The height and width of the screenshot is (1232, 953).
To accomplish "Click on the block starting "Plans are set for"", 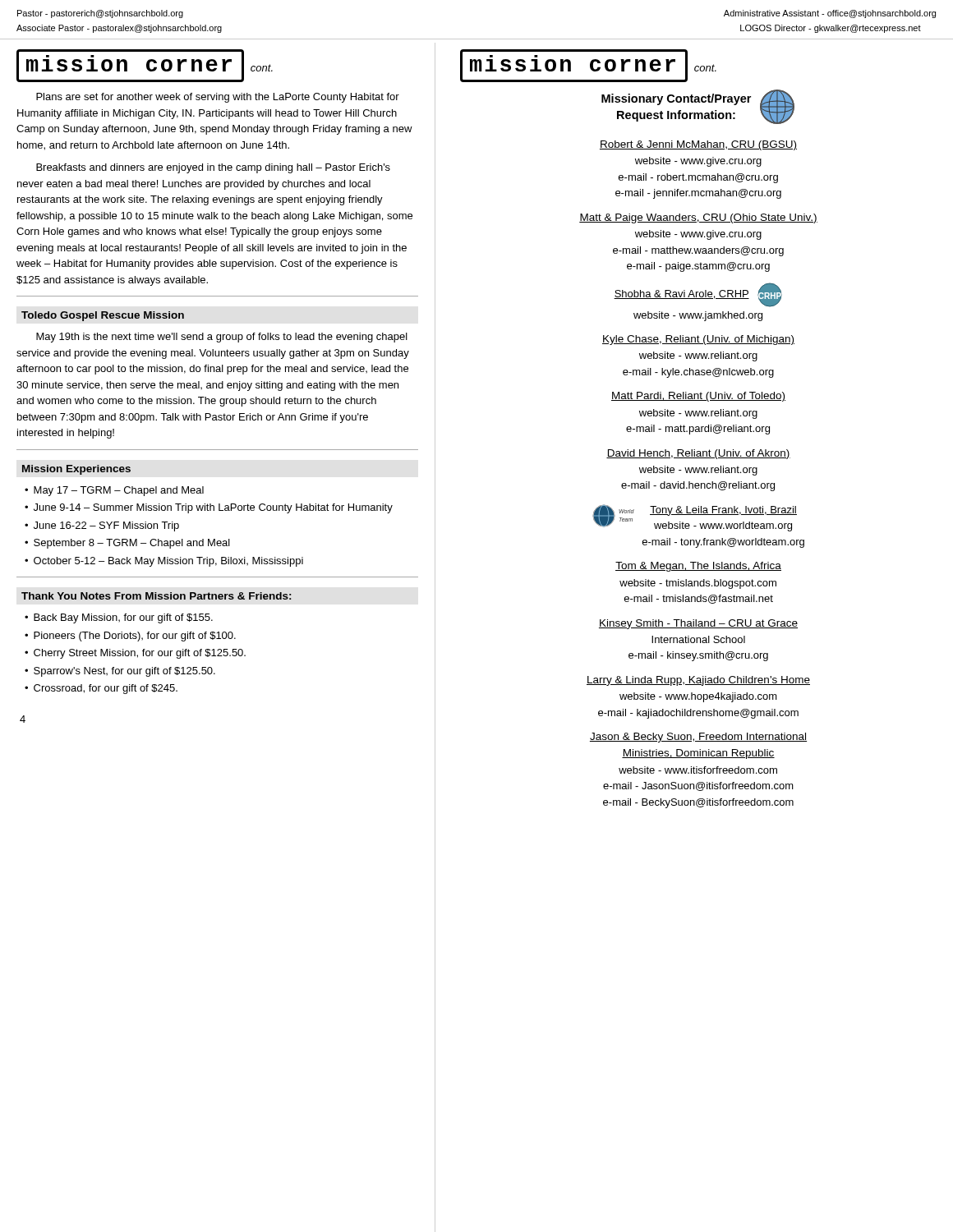I will (x=214, y=120).
